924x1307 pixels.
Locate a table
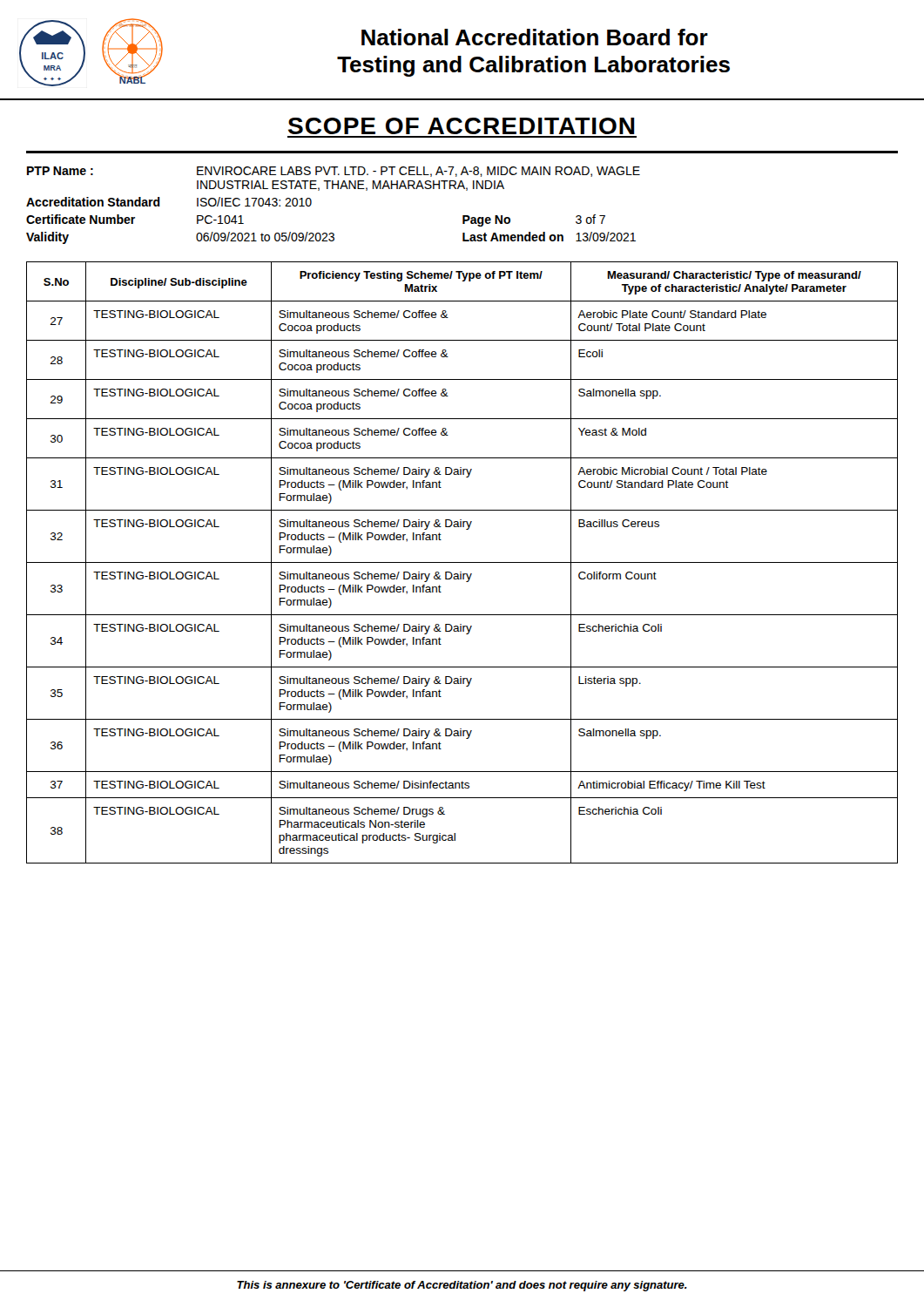[462, 558]
